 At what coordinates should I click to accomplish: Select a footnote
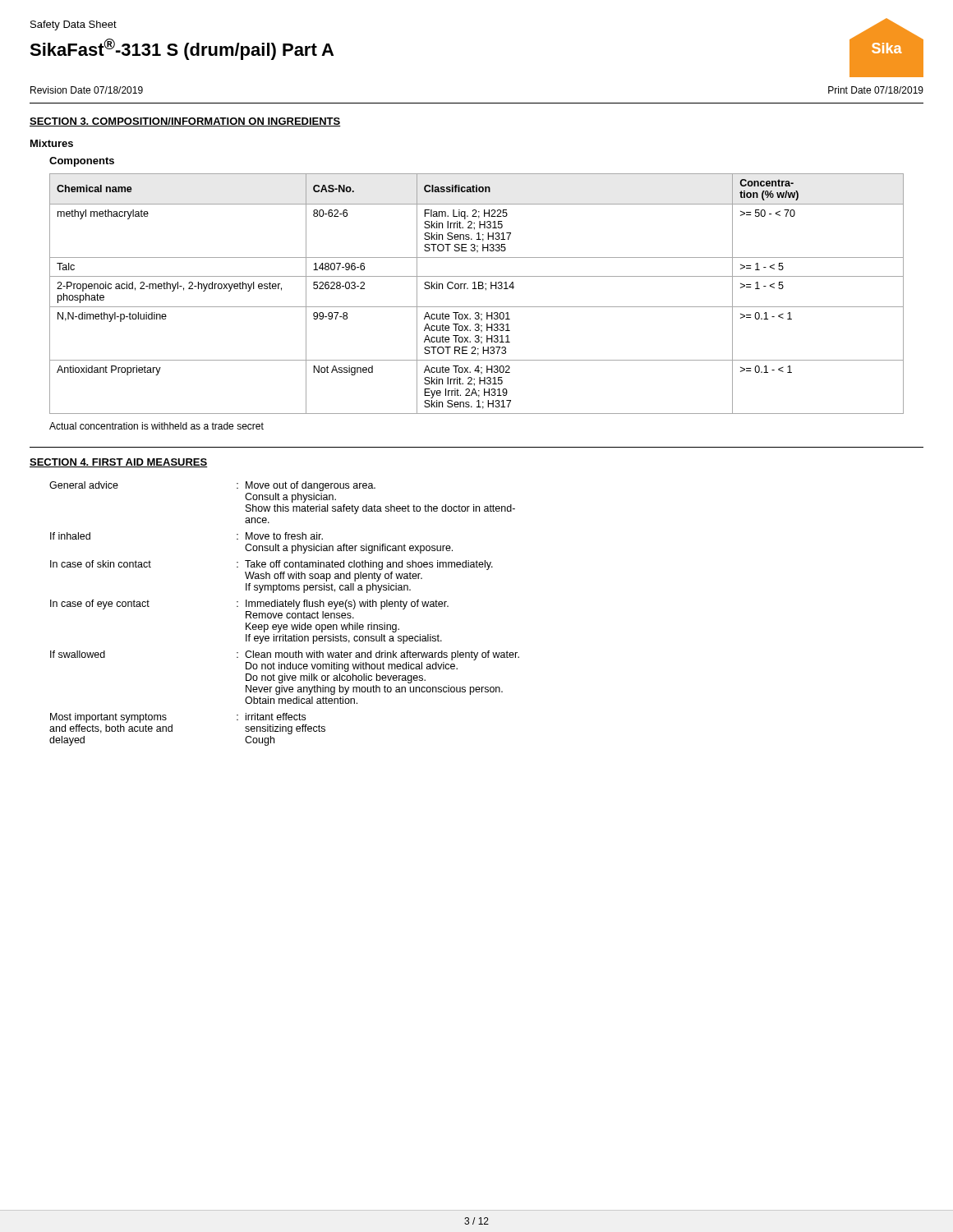point(156,426)
